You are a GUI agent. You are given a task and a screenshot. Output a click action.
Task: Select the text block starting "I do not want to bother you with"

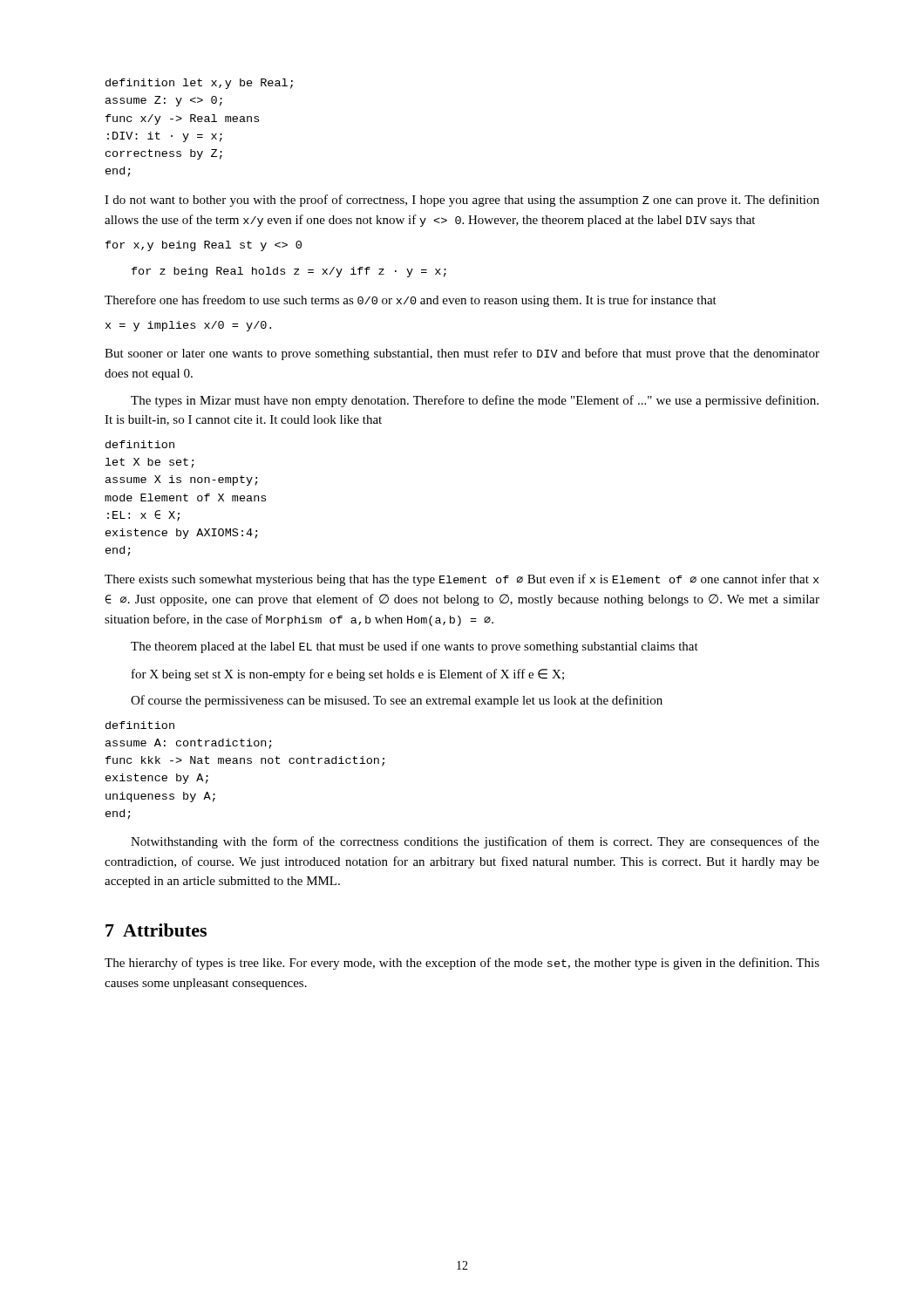[x=462, y=210]
